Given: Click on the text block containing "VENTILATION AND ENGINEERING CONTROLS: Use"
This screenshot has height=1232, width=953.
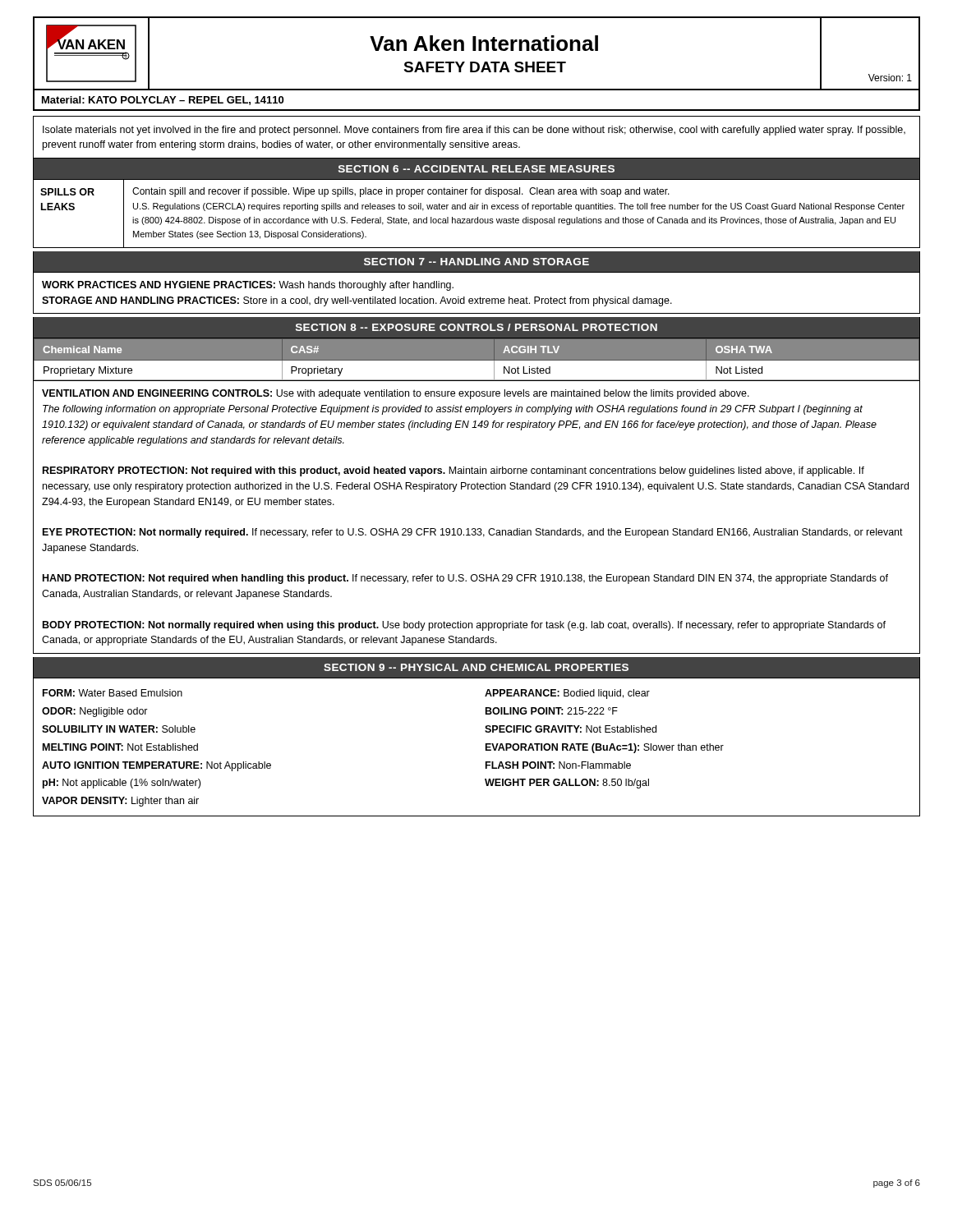Looking at the screenshot, I should [476, 517].
